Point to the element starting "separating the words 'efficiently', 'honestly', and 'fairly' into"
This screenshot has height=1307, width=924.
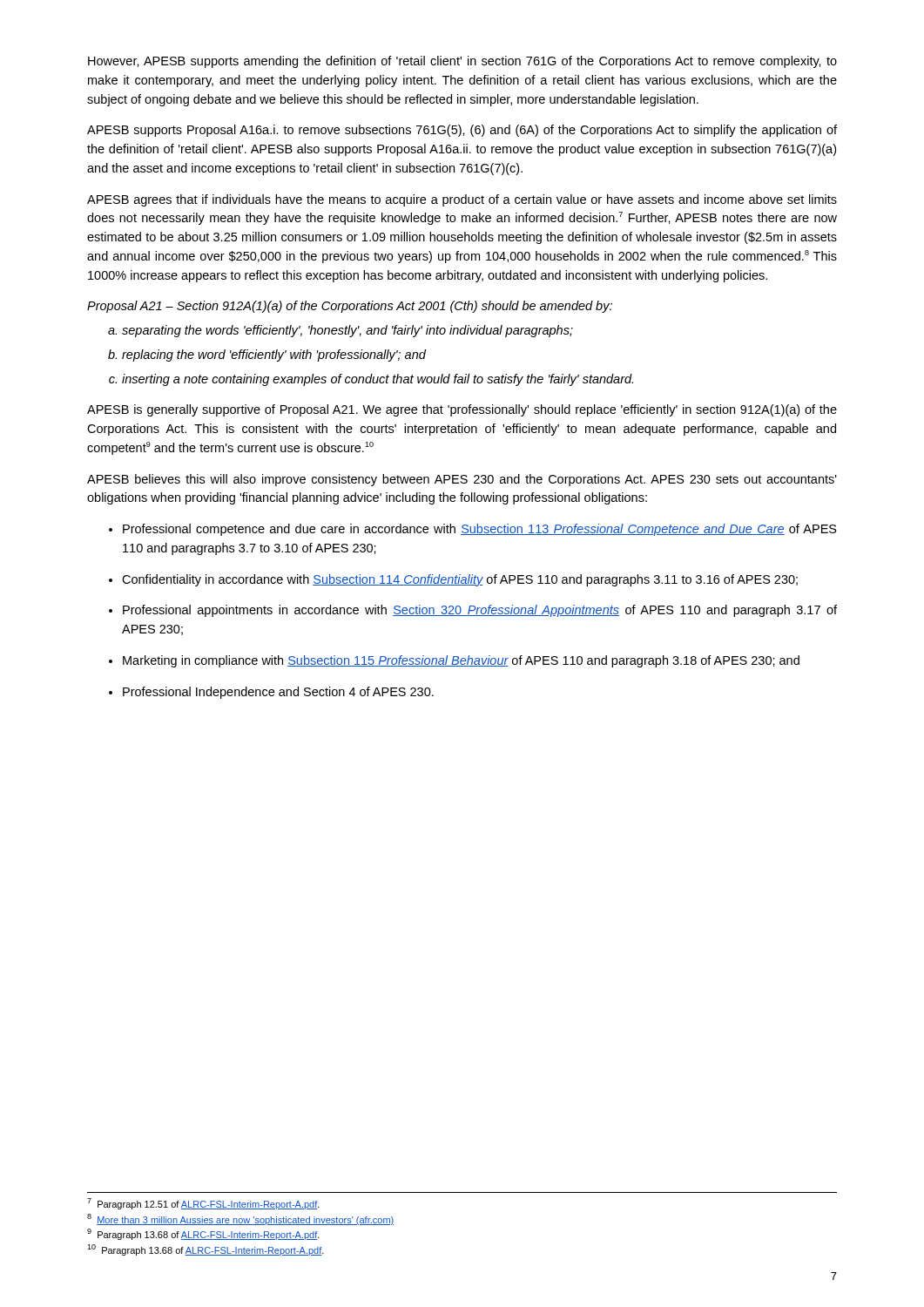341,331
